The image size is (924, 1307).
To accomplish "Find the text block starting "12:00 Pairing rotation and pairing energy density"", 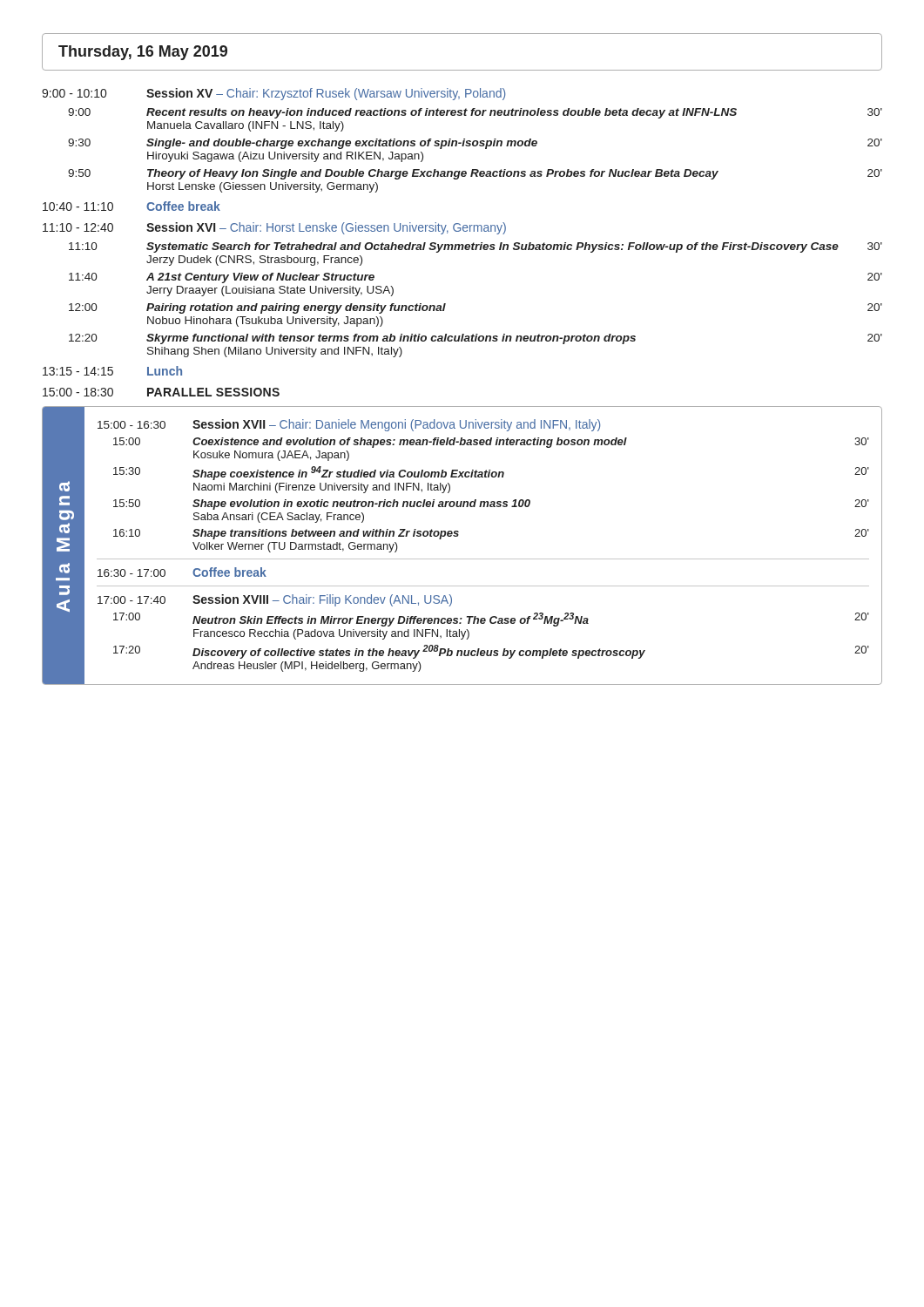I will (x=82, y=311).
